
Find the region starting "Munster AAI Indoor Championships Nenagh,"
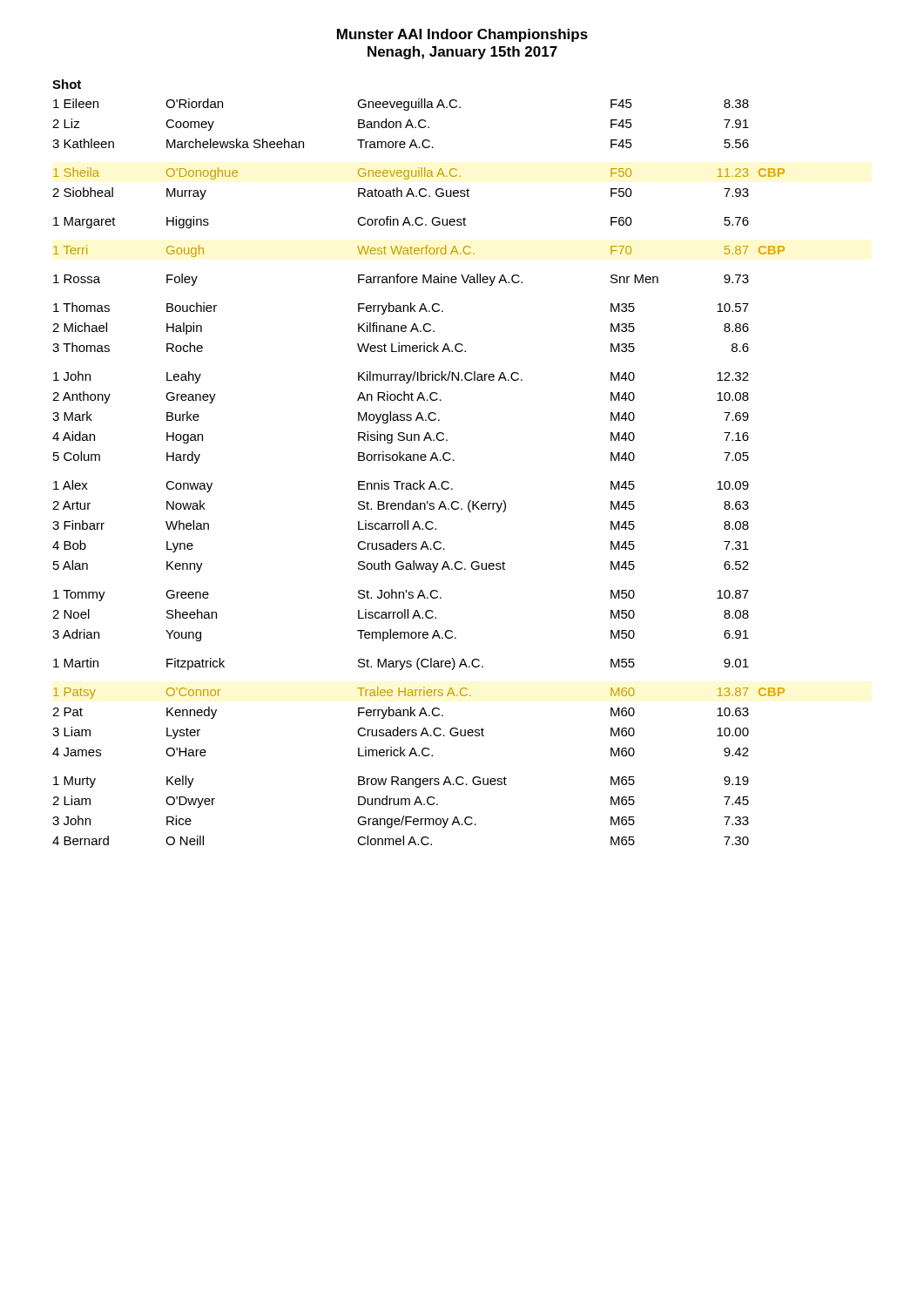(462, 44)
